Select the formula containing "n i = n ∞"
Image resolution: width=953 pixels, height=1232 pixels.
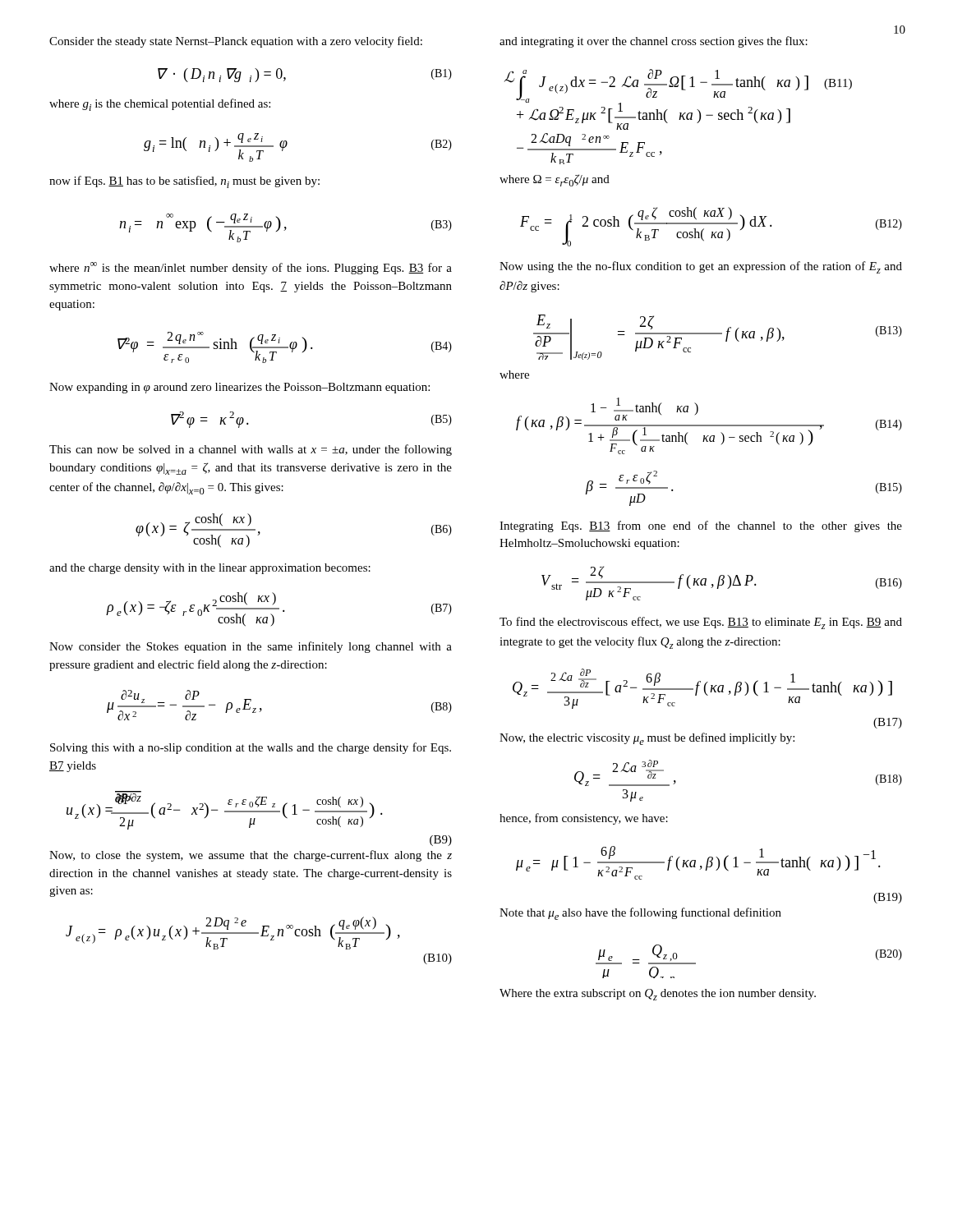[x=251, y=225]
